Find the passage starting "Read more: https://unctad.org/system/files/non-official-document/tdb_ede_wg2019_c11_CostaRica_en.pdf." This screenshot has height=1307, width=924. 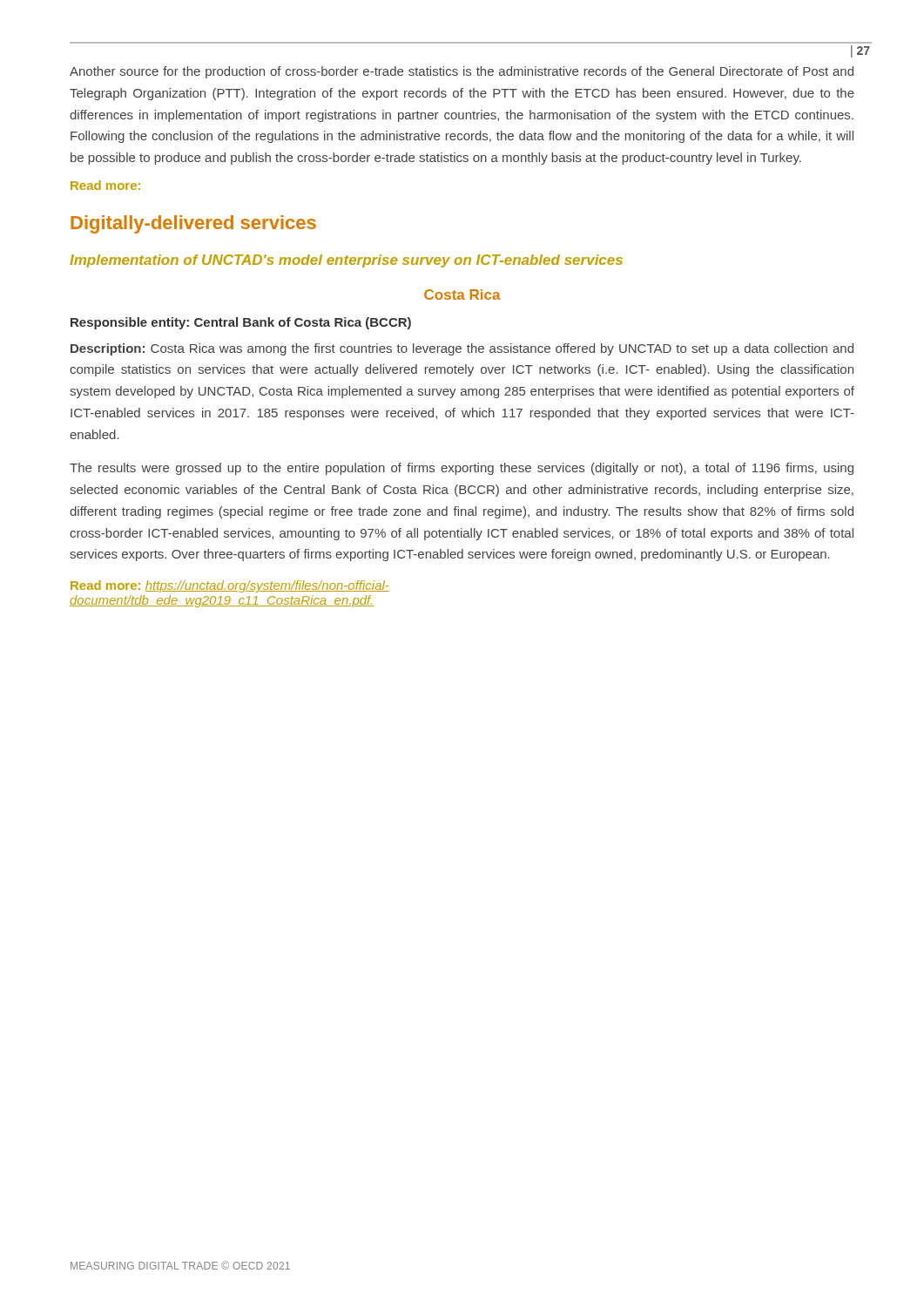click(x=229, y=593)
